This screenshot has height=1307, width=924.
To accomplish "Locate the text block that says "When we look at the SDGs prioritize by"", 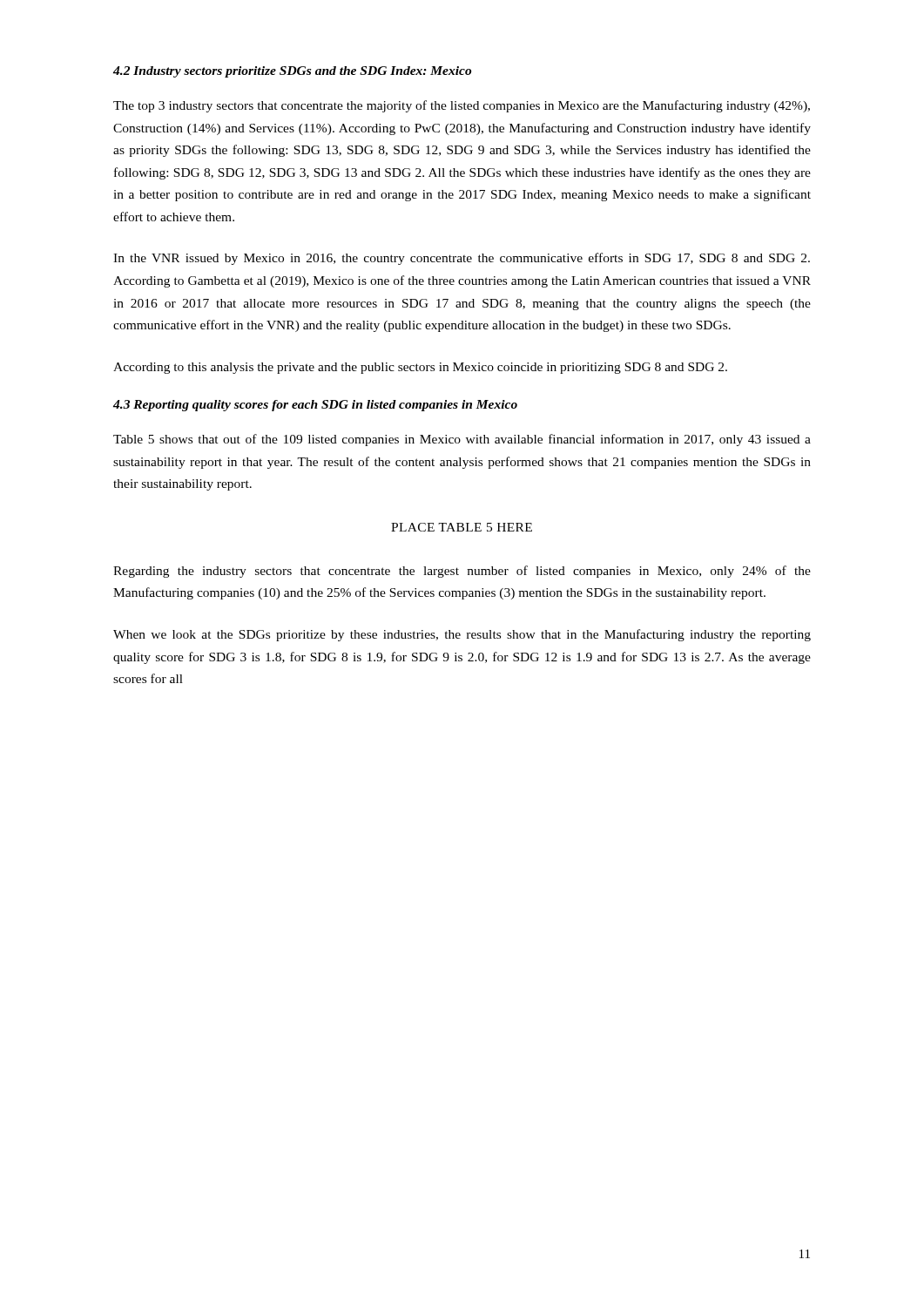I will tap(462, 656).
